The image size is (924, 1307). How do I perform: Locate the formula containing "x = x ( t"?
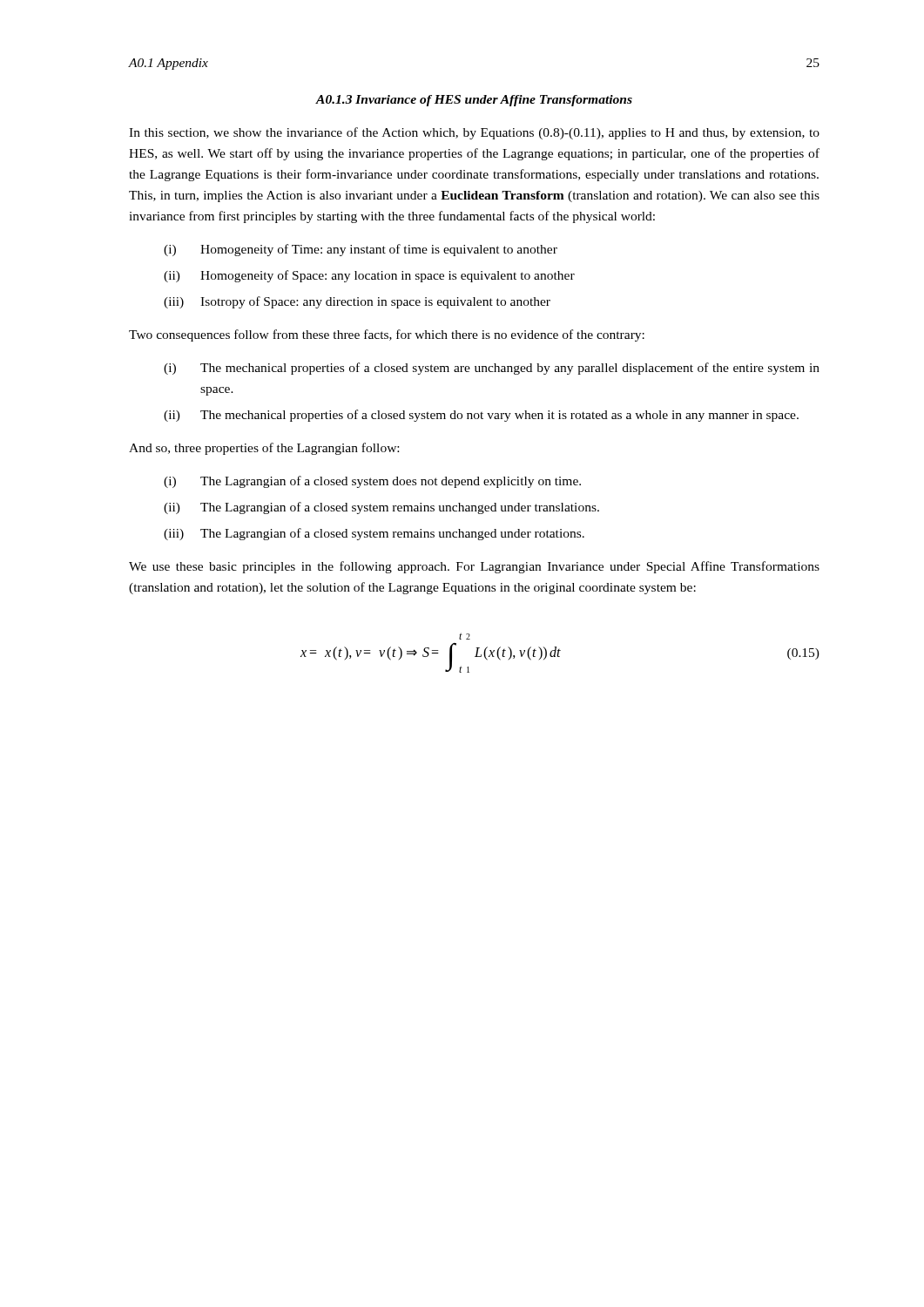(560, 653)
